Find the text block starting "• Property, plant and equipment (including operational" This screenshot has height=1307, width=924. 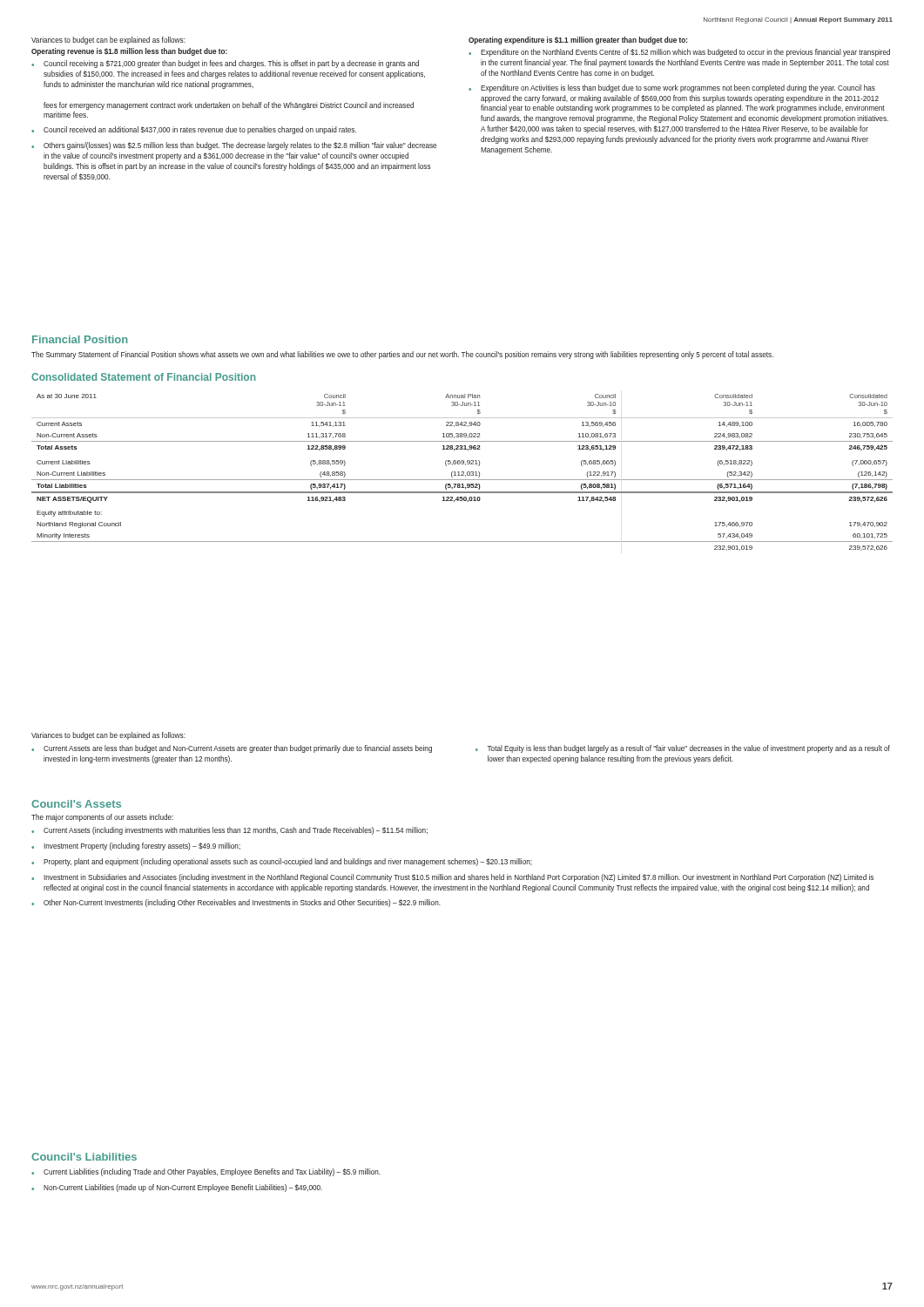click(282, 863)
